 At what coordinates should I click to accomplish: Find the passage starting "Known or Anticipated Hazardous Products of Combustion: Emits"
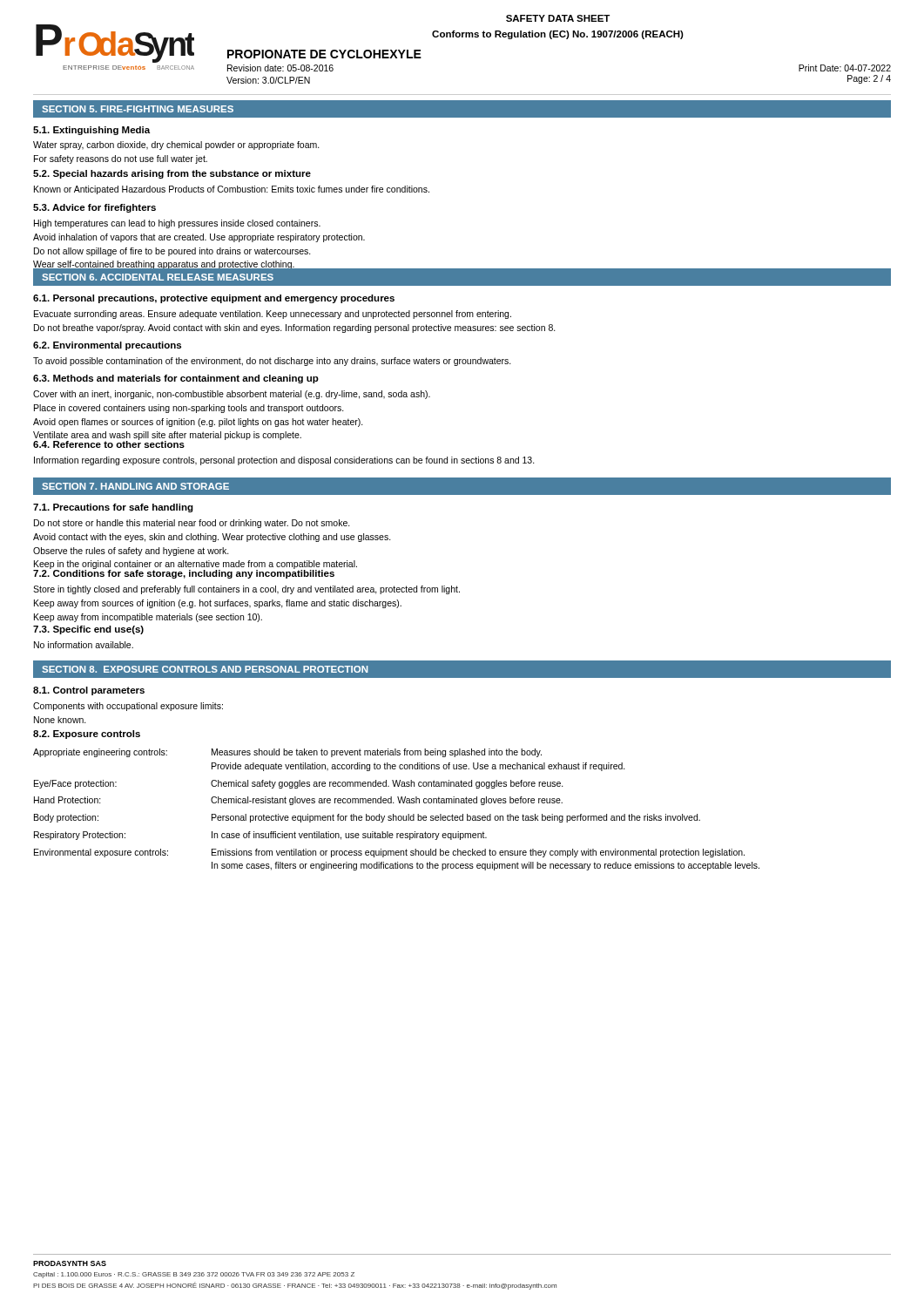[232, 189]
